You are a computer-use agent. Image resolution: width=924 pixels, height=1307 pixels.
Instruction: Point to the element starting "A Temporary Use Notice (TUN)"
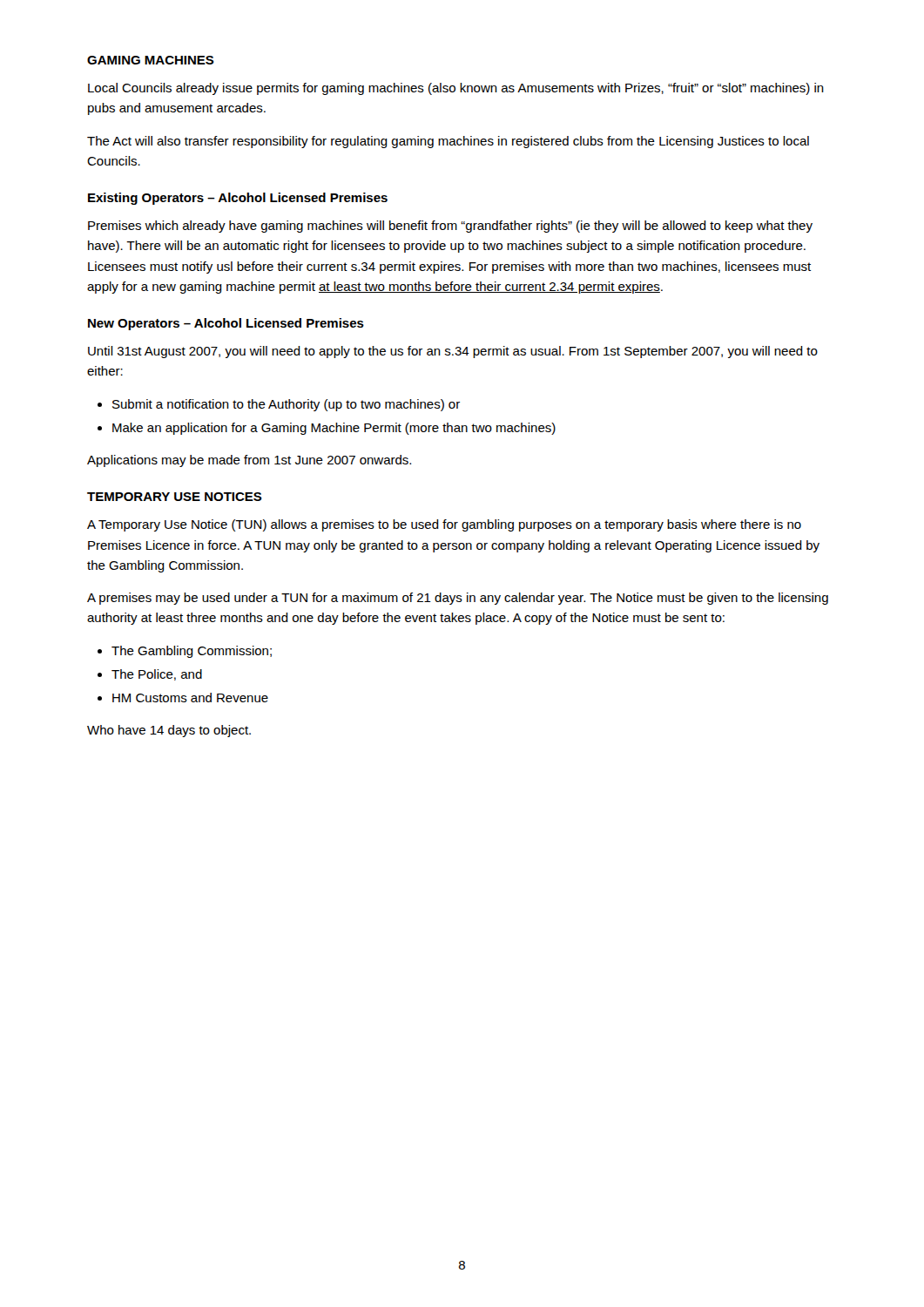(453, 545)
